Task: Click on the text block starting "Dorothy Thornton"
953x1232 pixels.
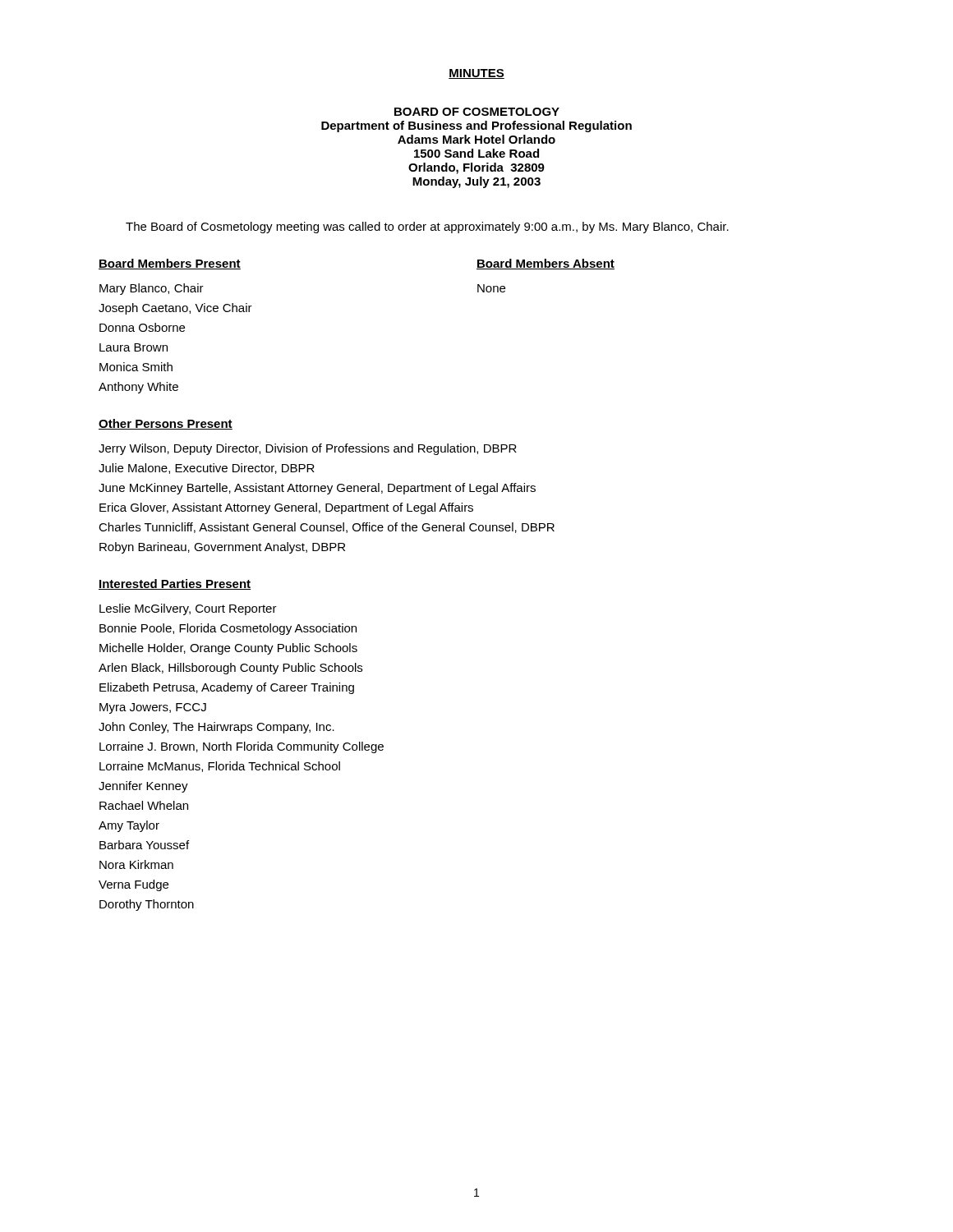Action: click(146, 903)
